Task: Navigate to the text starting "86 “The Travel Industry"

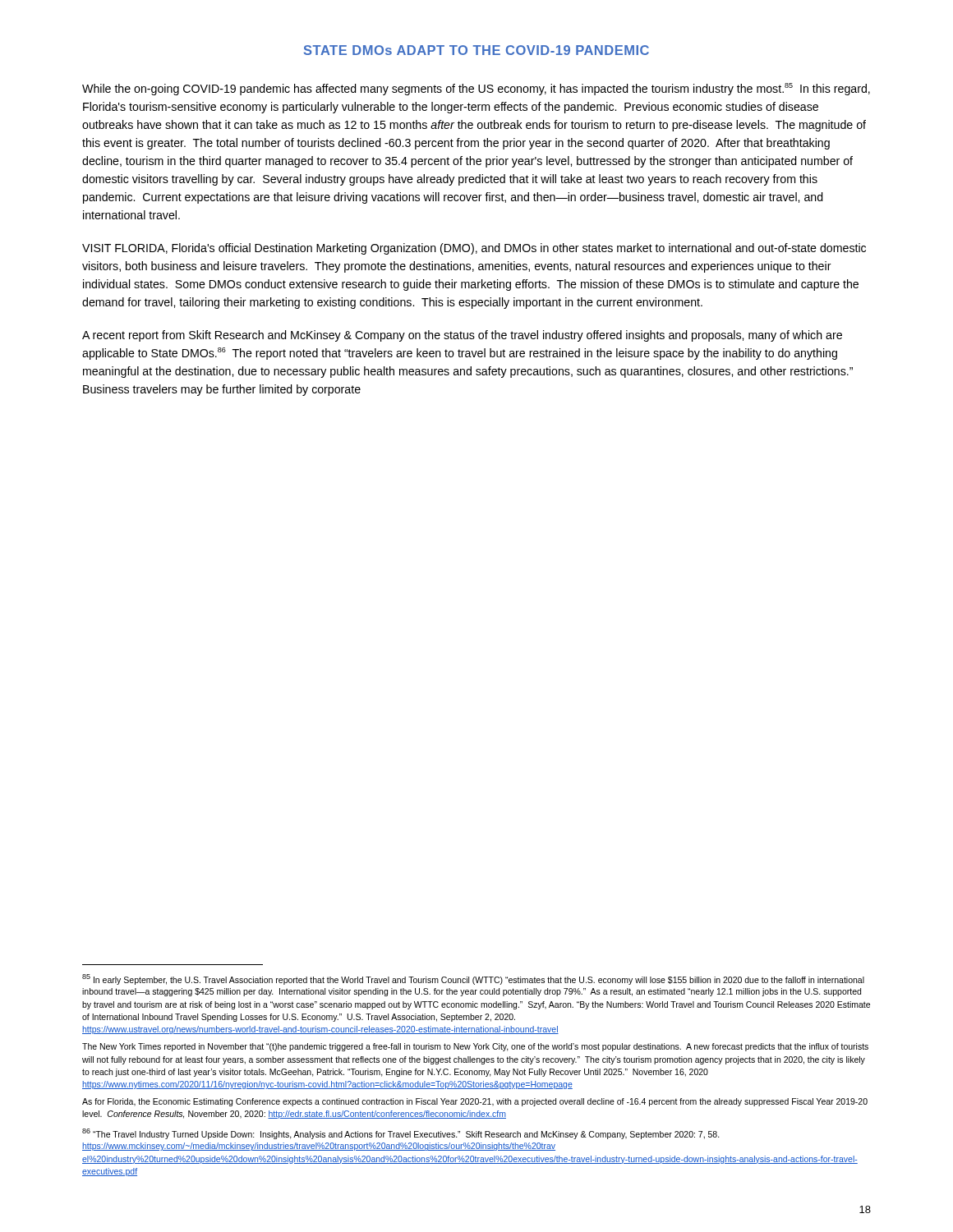Action: coord(470,1151)
